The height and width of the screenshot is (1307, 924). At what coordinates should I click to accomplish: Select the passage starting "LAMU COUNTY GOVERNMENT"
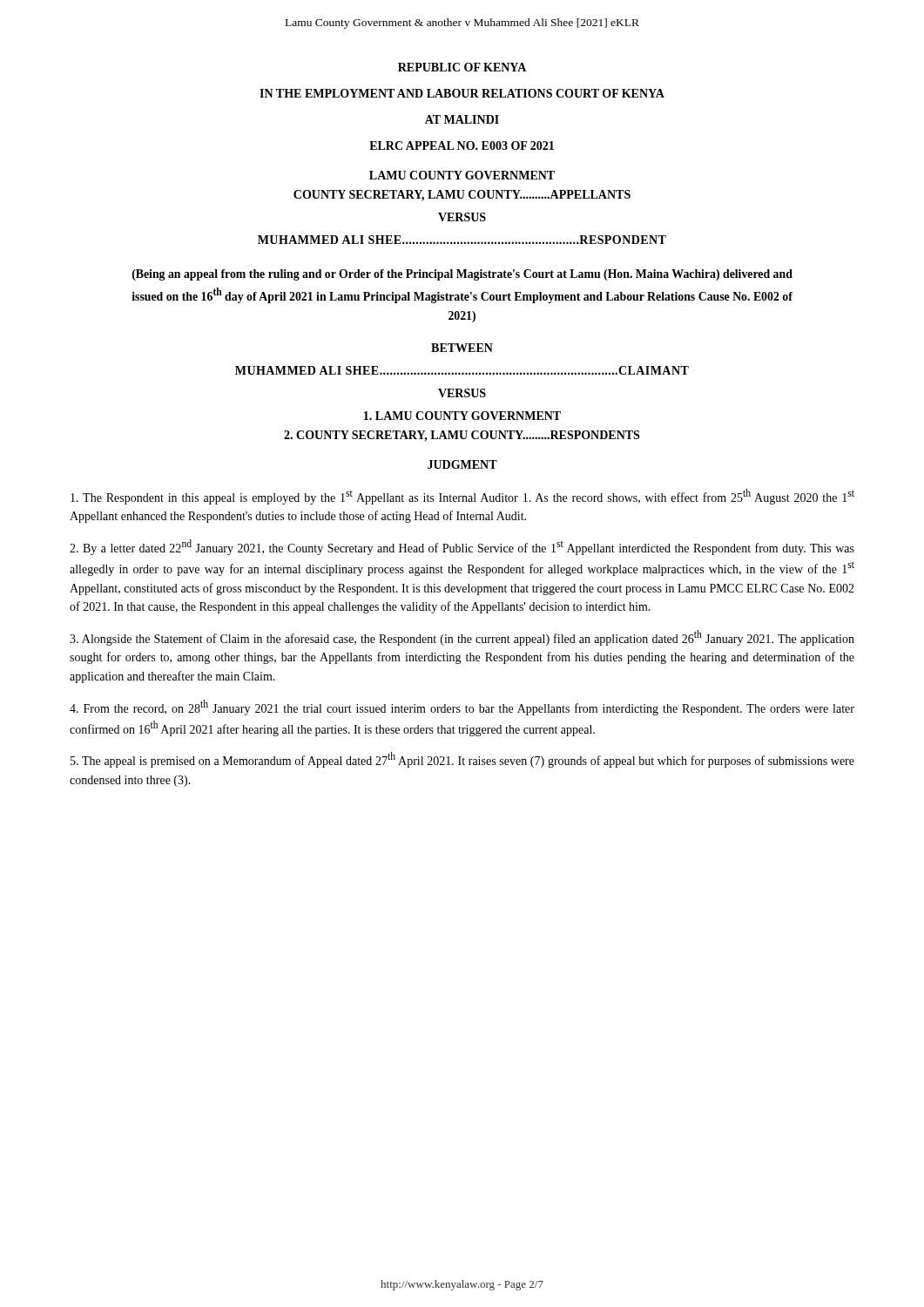click(462, 176)
